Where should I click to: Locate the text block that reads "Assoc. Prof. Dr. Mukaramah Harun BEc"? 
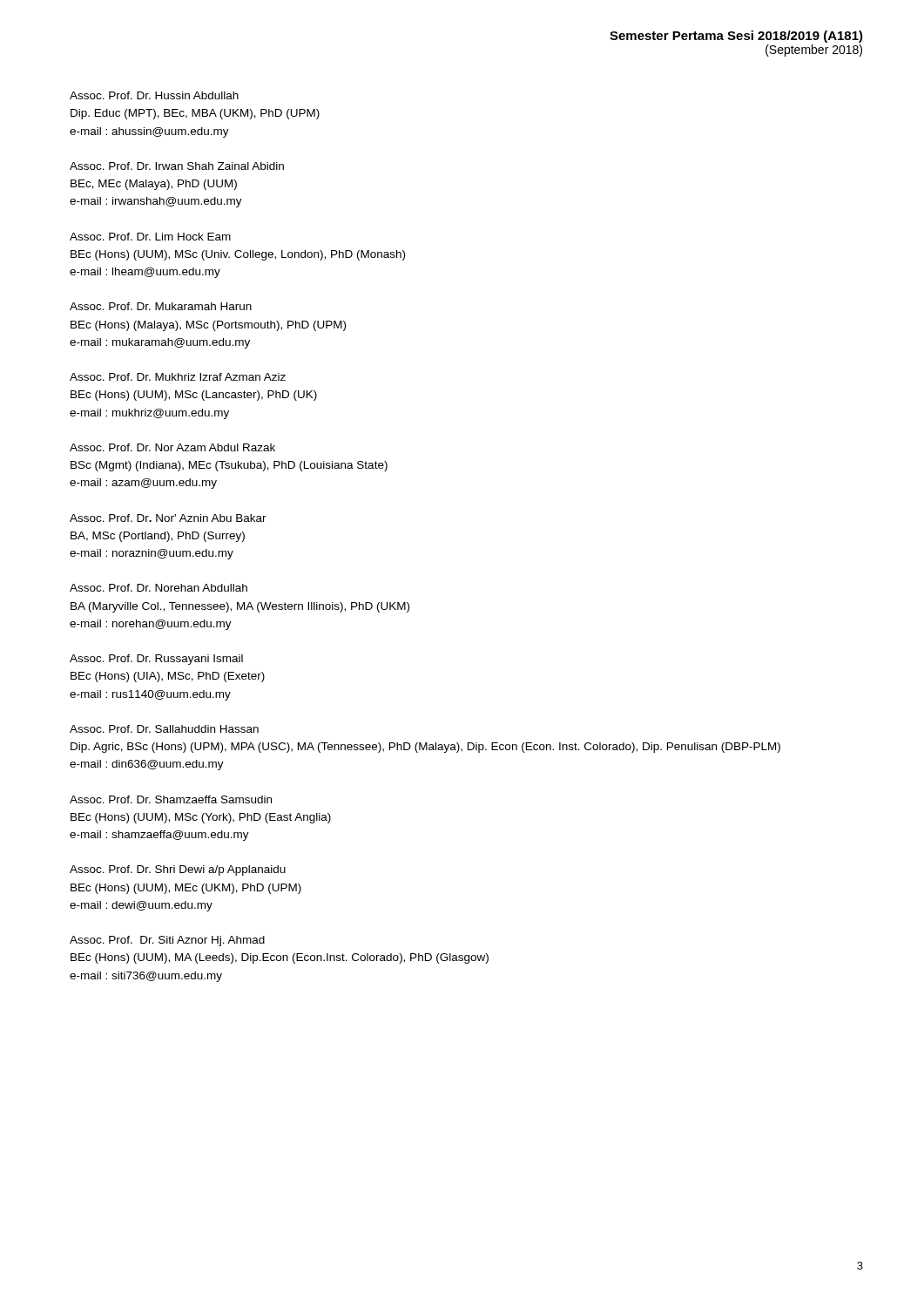161,306
